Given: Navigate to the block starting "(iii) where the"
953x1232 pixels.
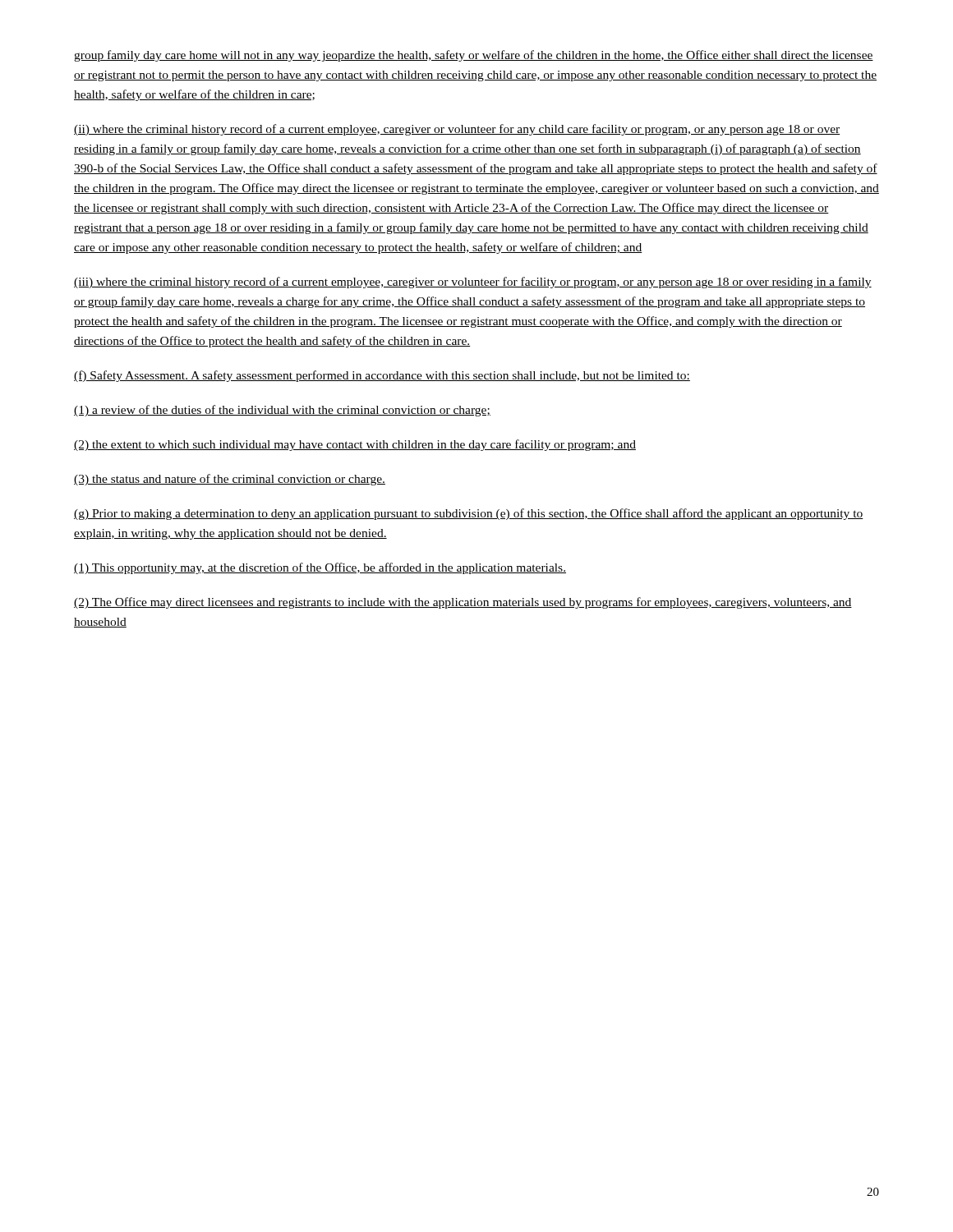Looking at the screenshot, I should (473, 311).
